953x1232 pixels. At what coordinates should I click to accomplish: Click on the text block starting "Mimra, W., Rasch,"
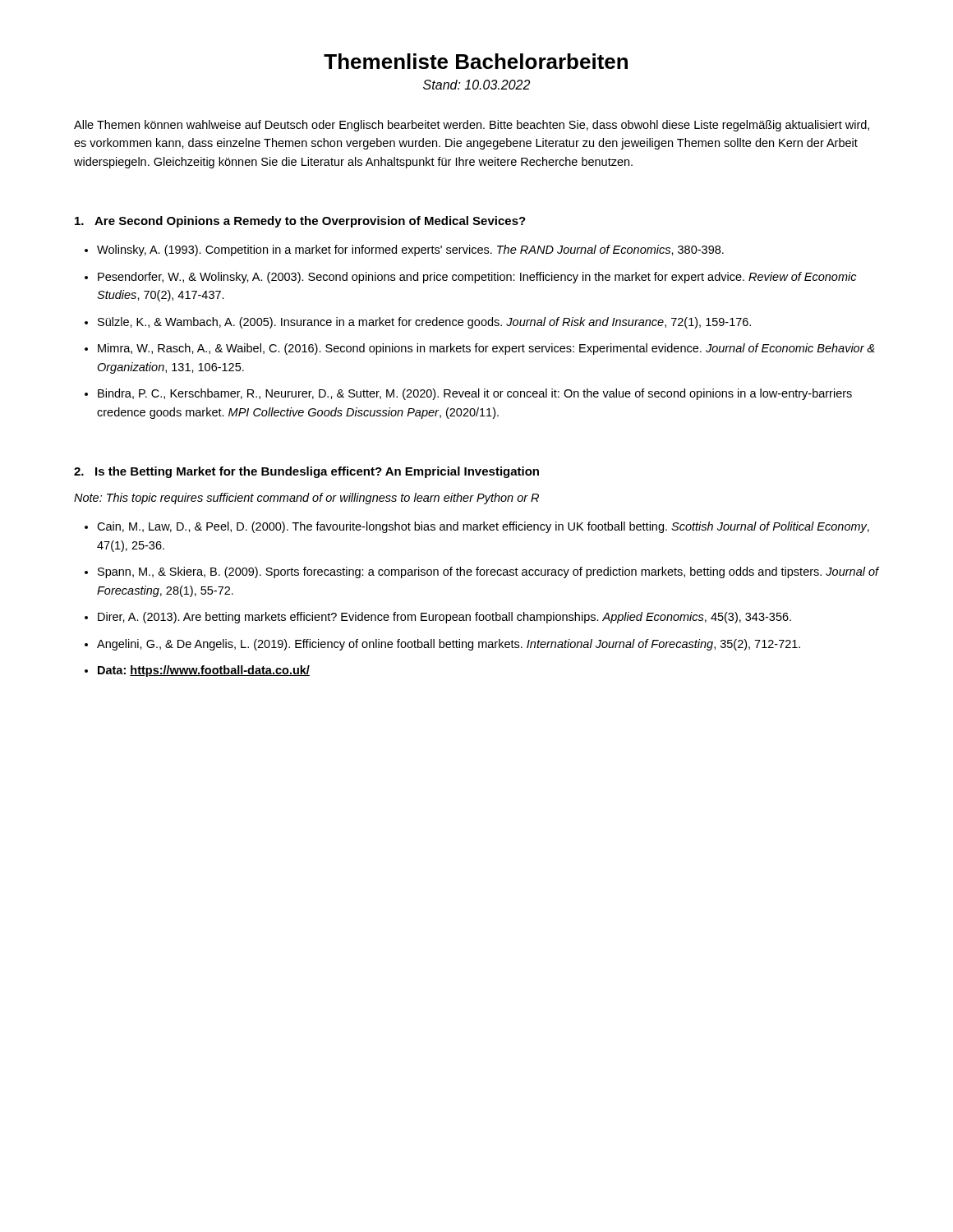486,358
